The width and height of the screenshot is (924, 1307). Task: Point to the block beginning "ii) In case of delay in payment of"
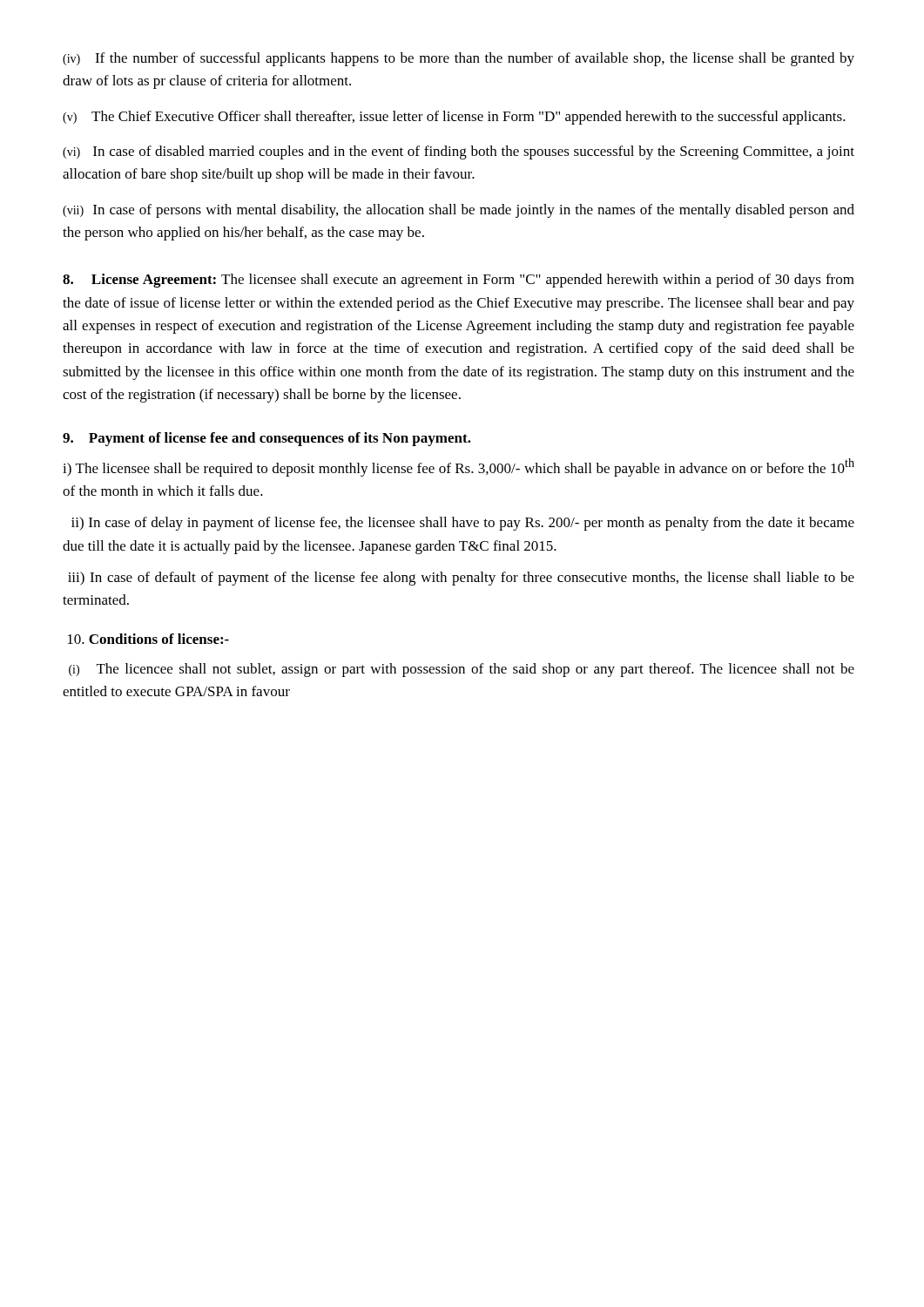pyautogui.click(x=459, y=534)
